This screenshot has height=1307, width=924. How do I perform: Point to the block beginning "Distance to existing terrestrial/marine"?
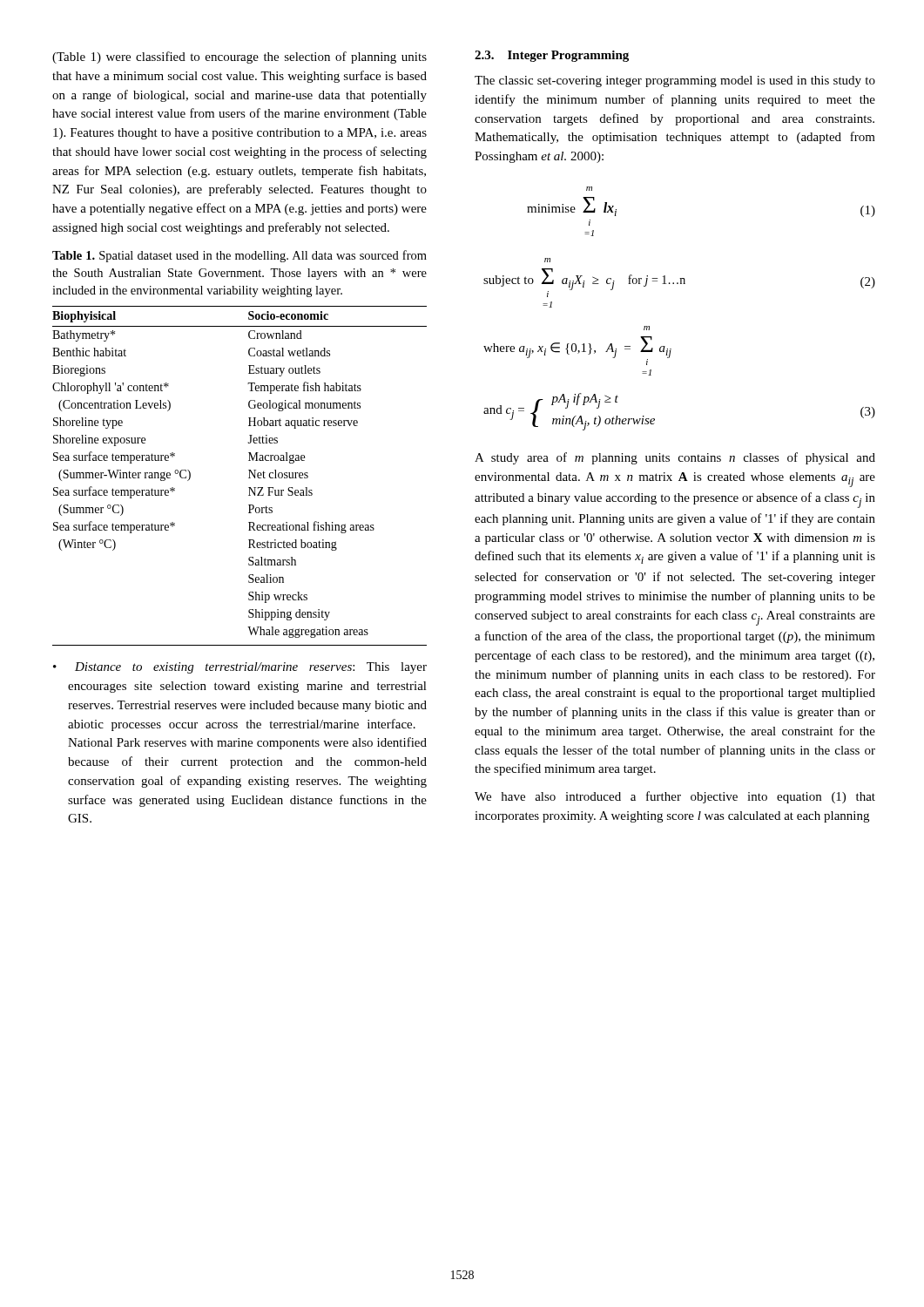[245, 743]
